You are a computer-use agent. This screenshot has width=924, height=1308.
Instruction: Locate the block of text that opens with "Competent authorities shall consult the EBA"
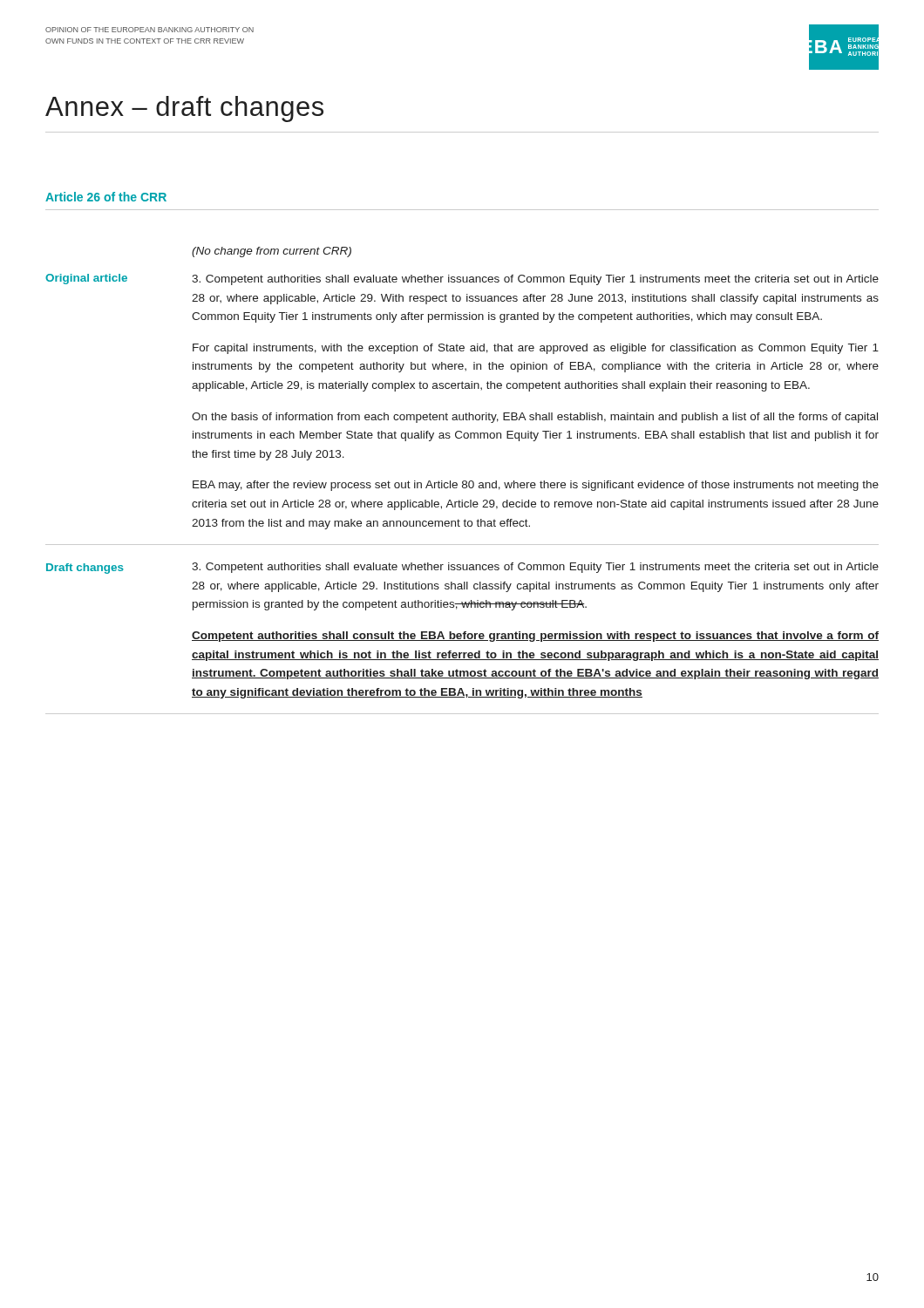pyautogui.click(x=535, y=663)
